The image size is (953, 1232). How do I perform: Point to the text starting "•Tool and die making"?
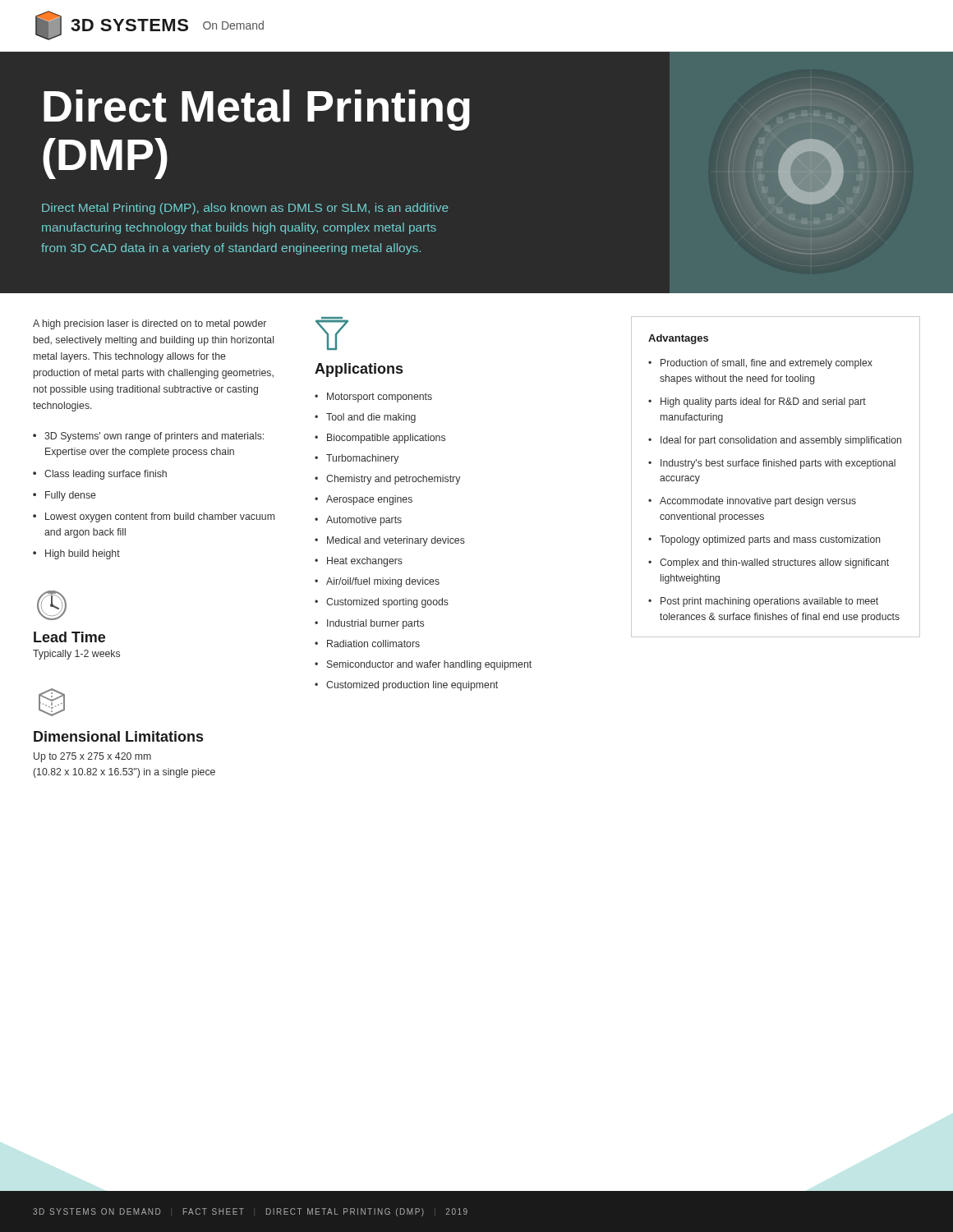(365, 418)
